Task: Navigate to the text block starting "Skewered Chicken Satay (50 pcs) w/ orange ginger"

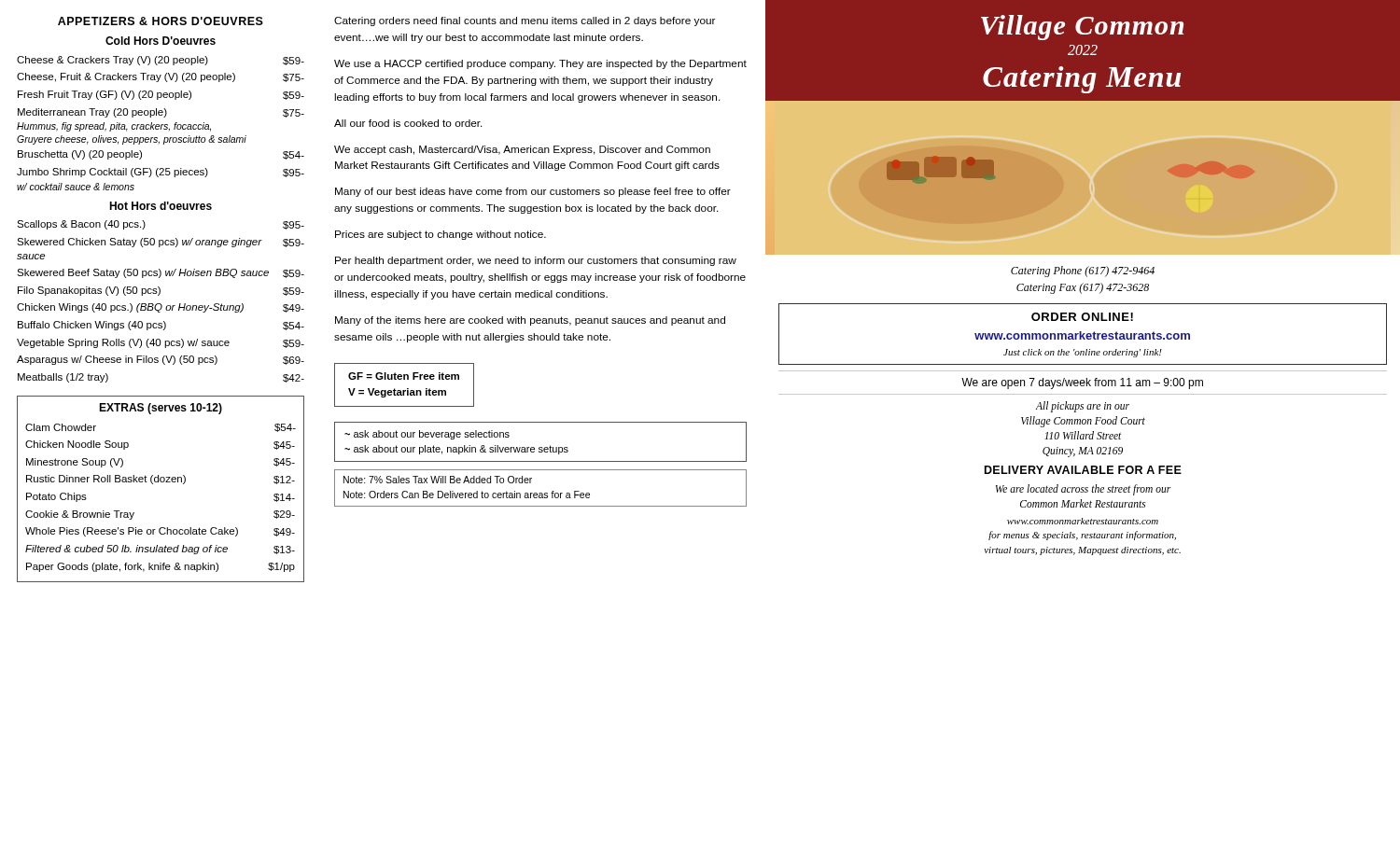Action: click(161, 249)
